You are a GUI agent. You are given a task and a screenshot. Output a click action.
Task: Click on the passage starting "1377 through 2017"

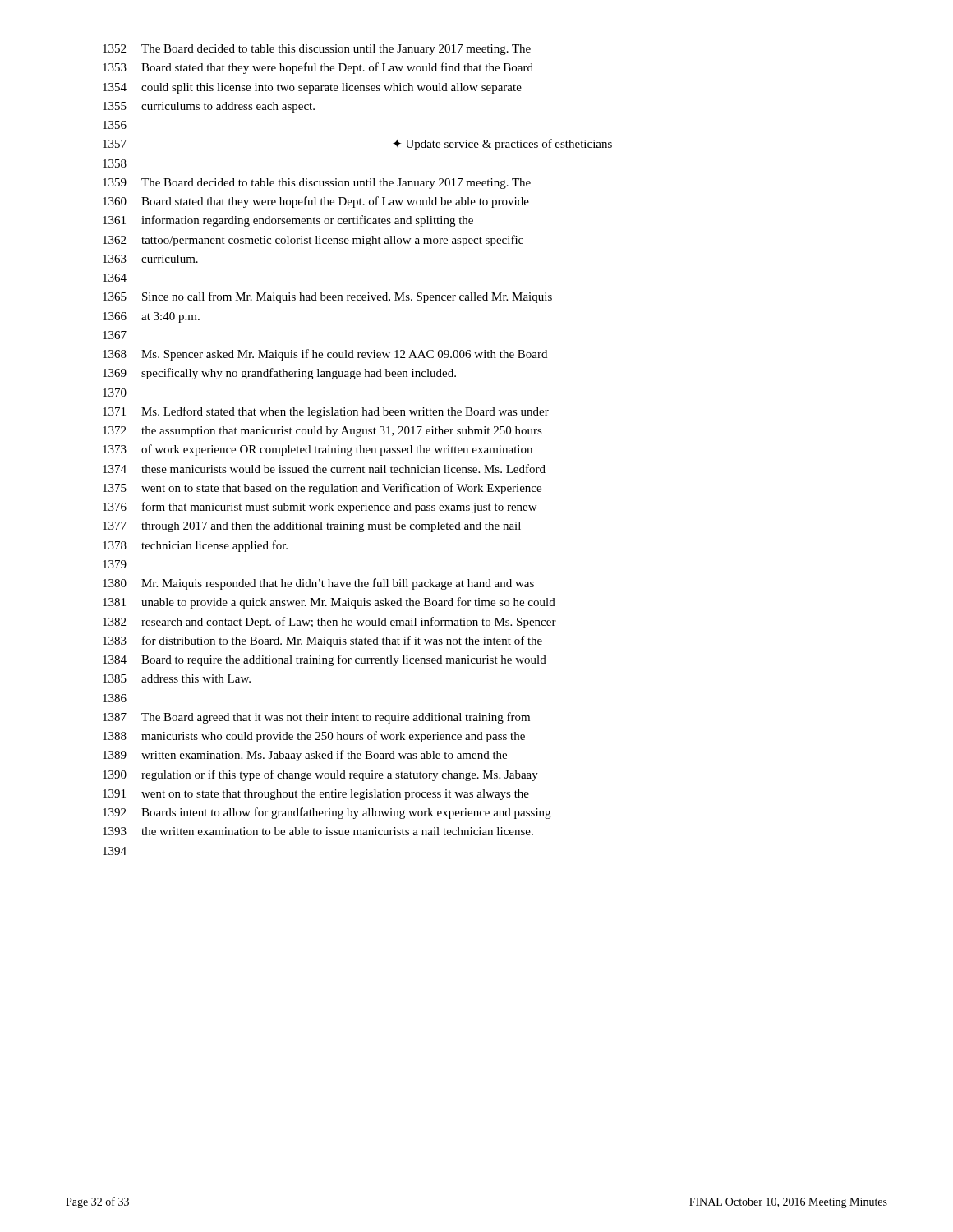click(476, 526)
